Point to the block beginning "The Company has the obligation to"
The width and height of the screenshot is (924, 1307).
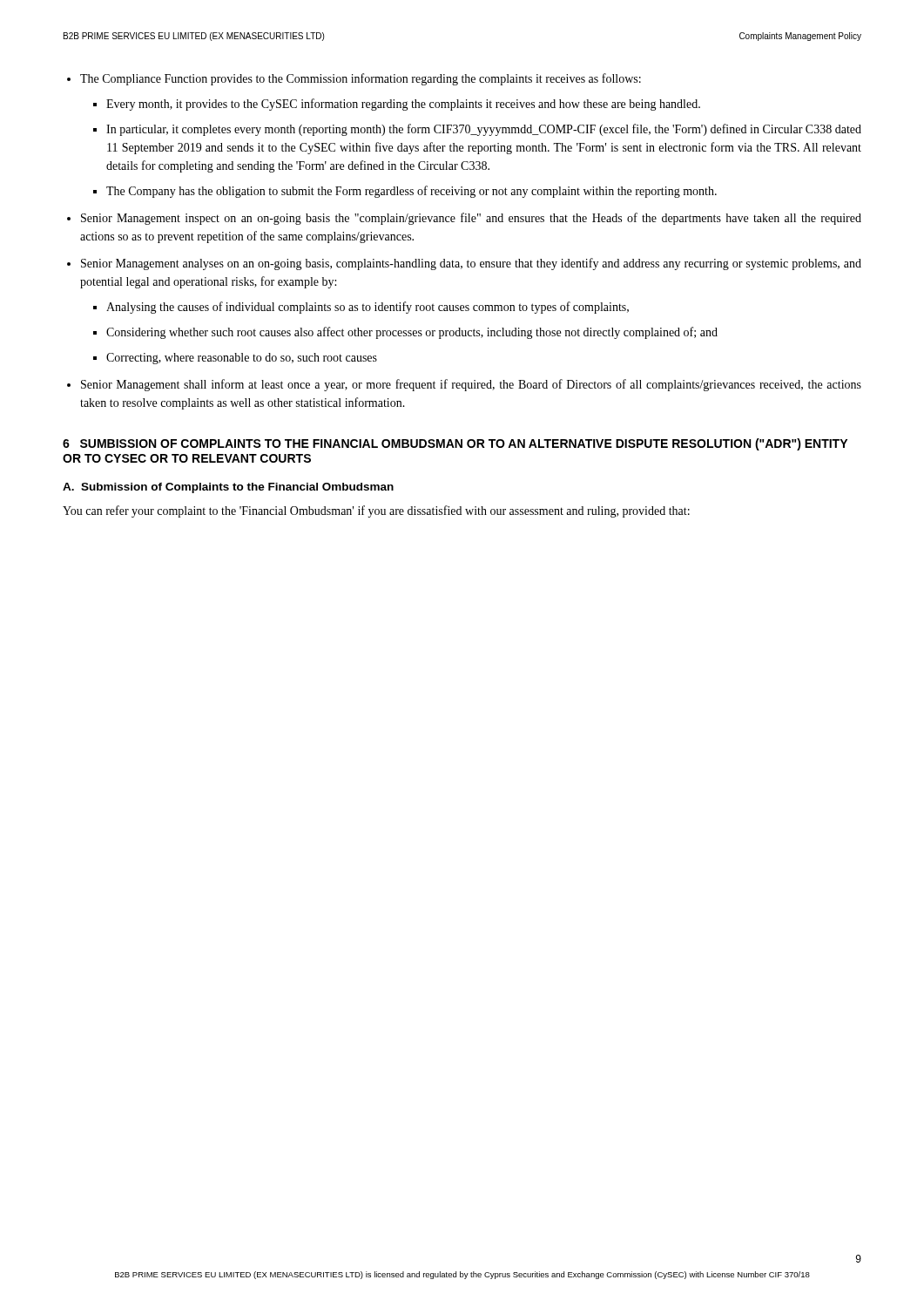point(412,191)
